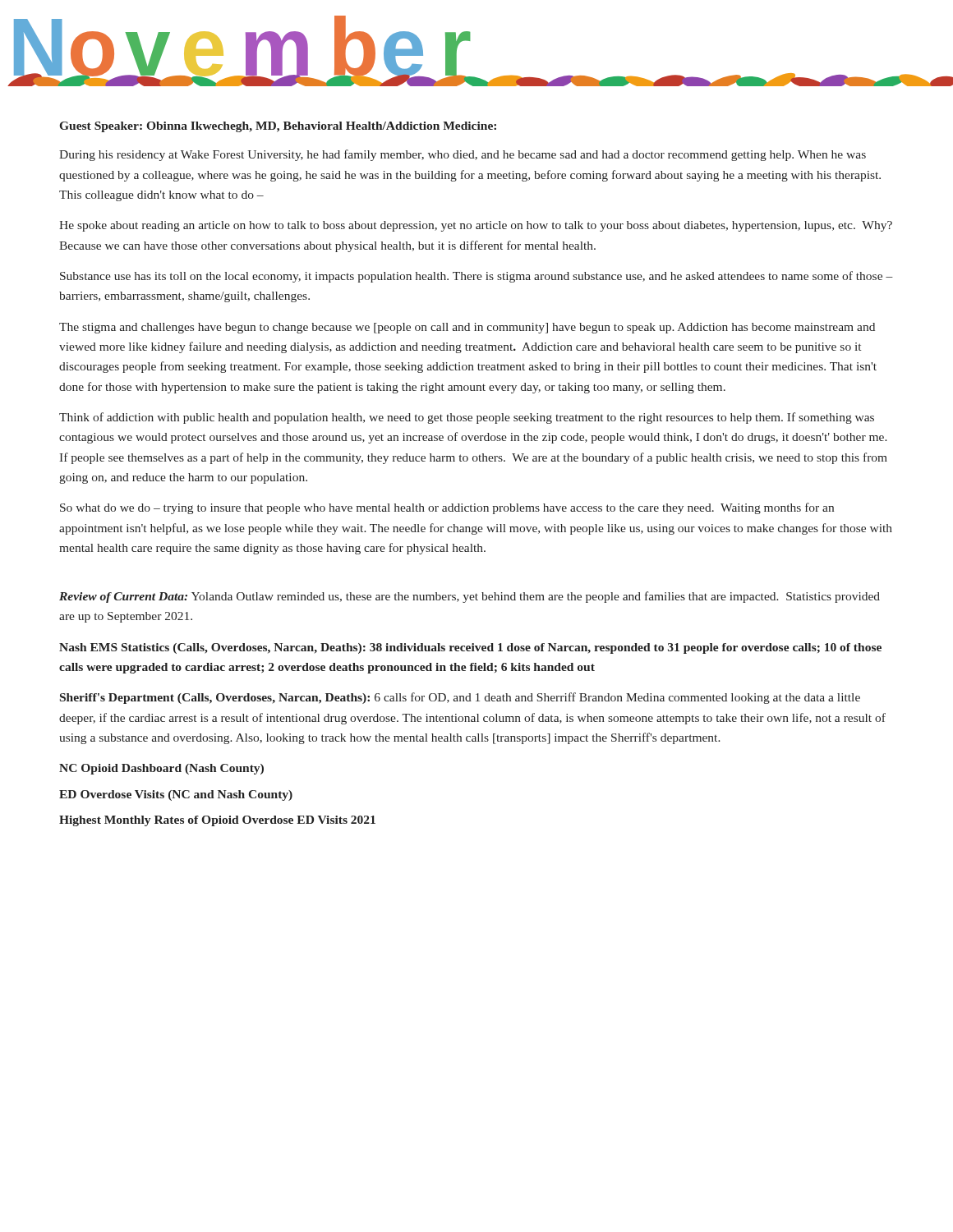
Task: Select the section header that says "Highest Monthly Rates of Opioid"
Action: point(218,819)
